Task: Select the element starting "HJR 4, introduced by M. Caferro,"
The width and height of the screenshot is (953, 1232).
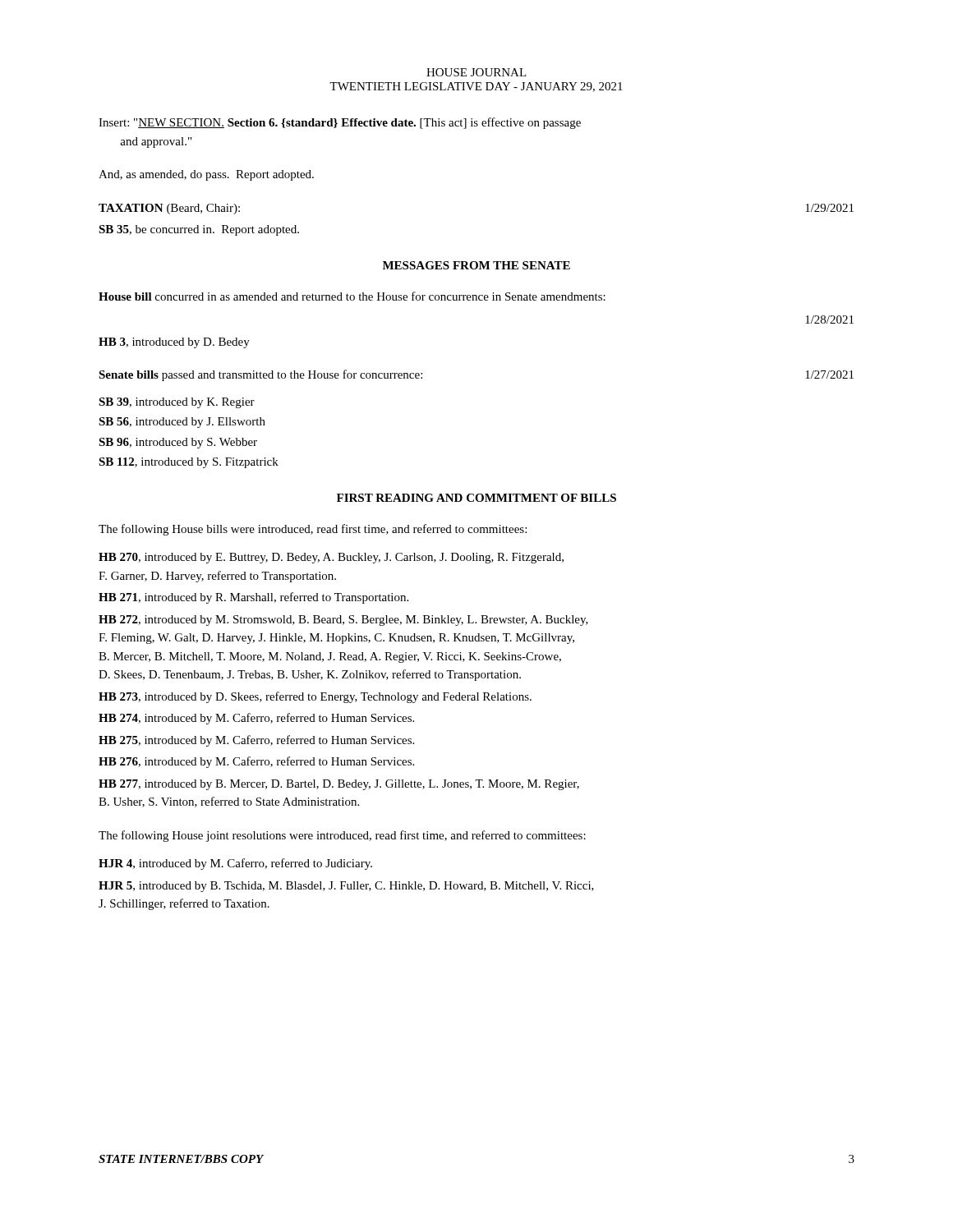Action: [x=236, y=863]
